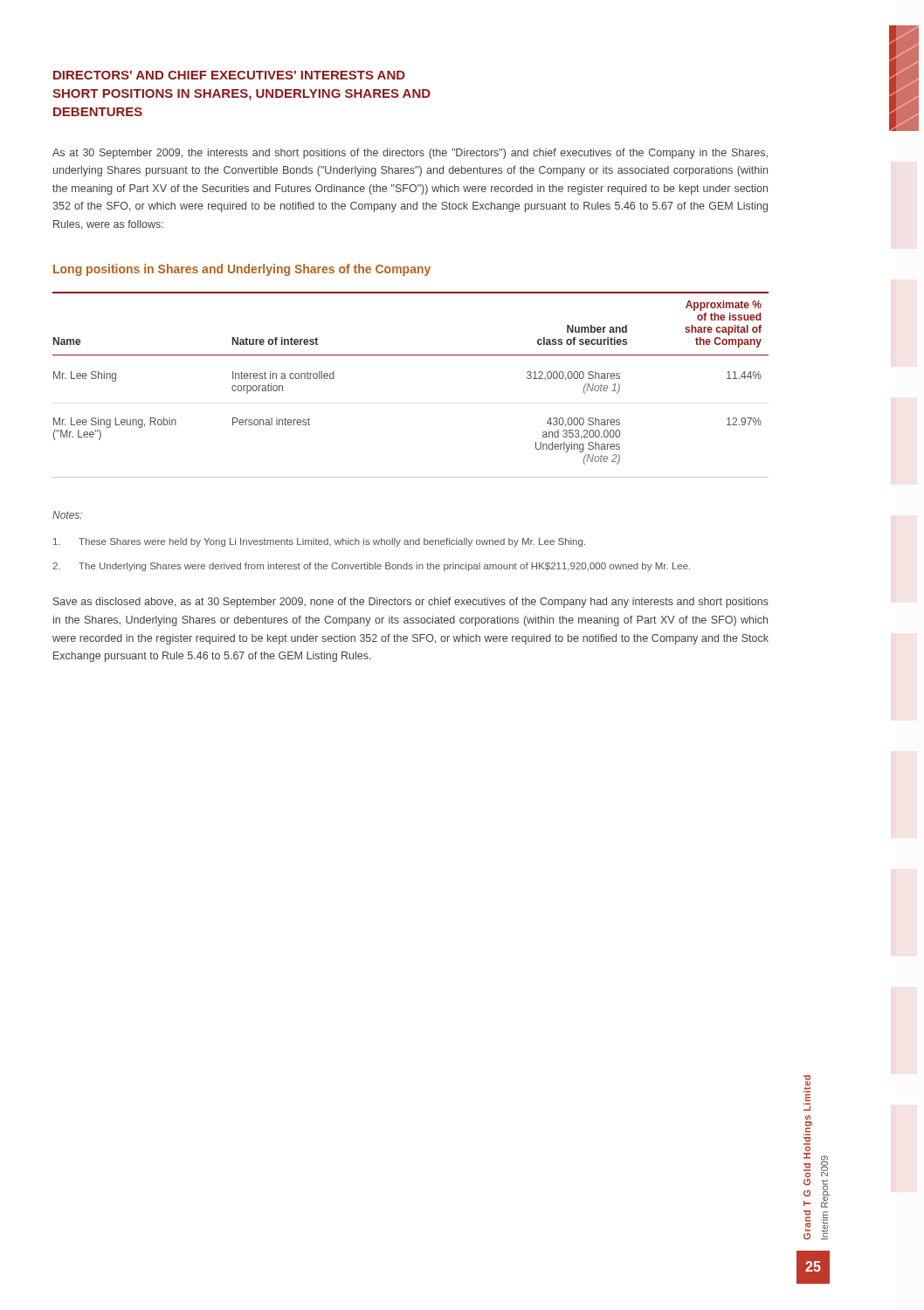Screen dimensions: 1310x924
Task: Find the block starting "Save as disclosed above,"
Action: pyautogui.click(x=410, y=629)
